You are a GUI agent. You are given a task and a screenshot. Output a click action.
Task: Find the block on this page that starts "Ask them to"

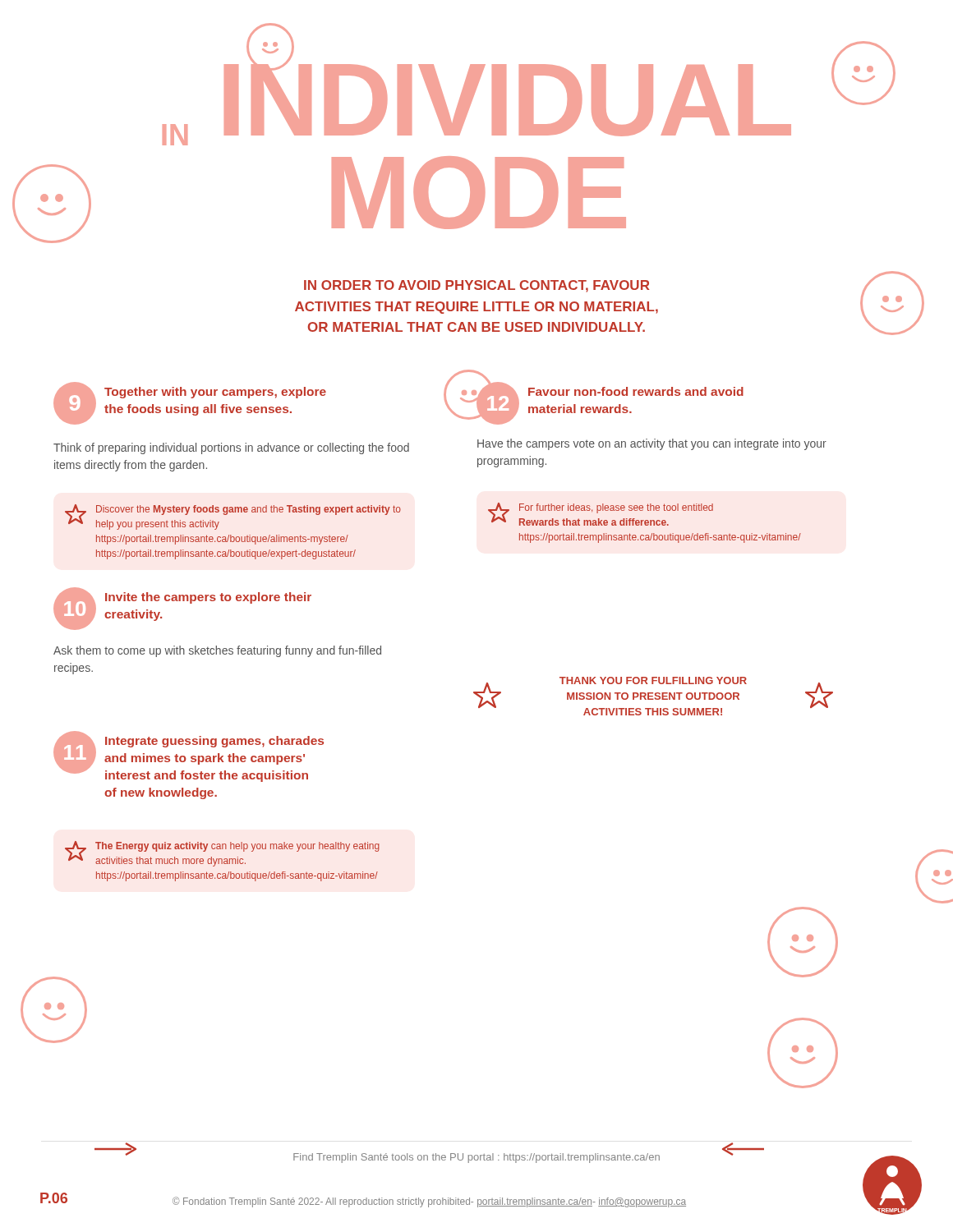tap(218, 659)
